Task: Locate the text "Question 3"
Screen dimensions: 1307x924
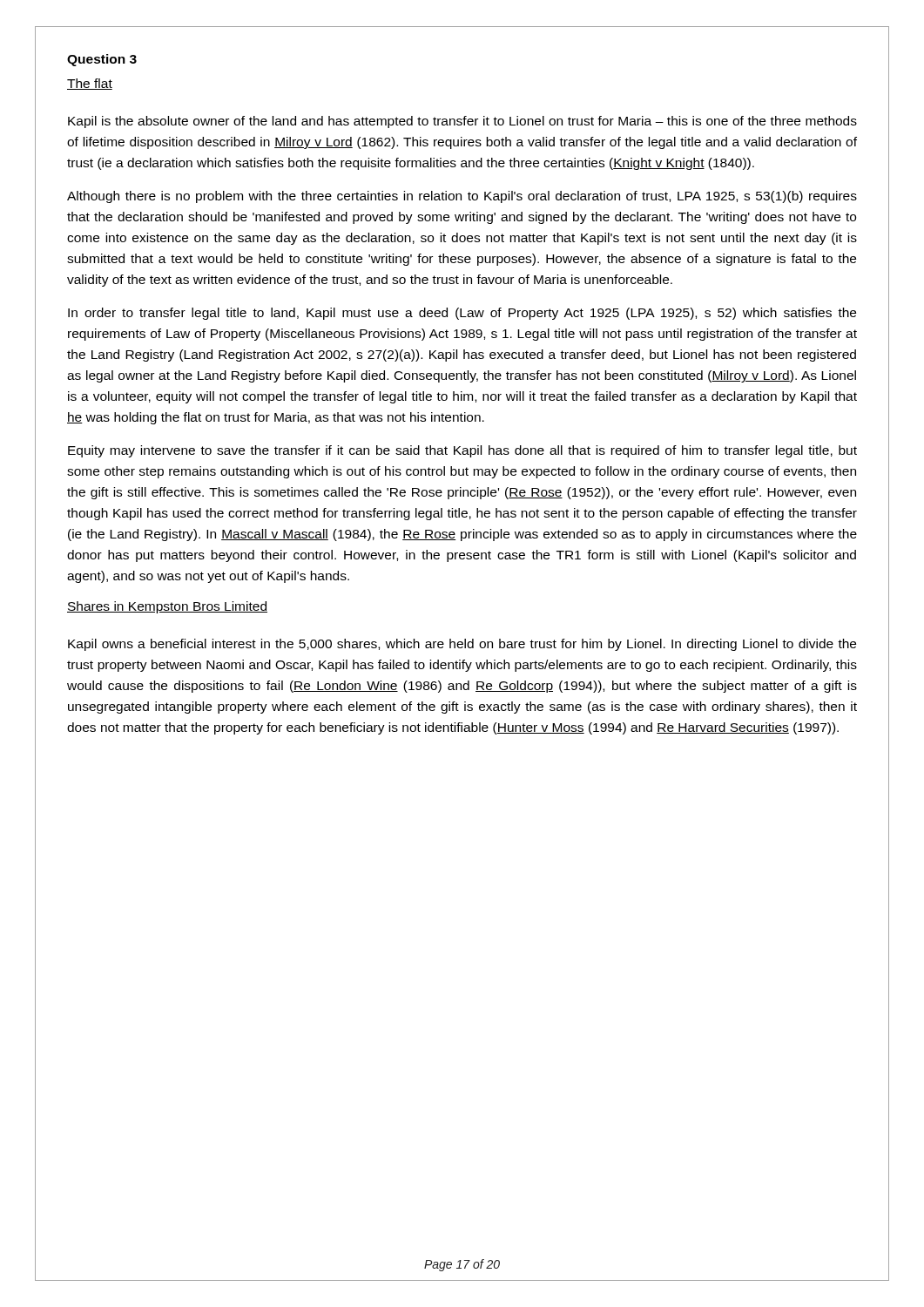Action: coord(102,59)
